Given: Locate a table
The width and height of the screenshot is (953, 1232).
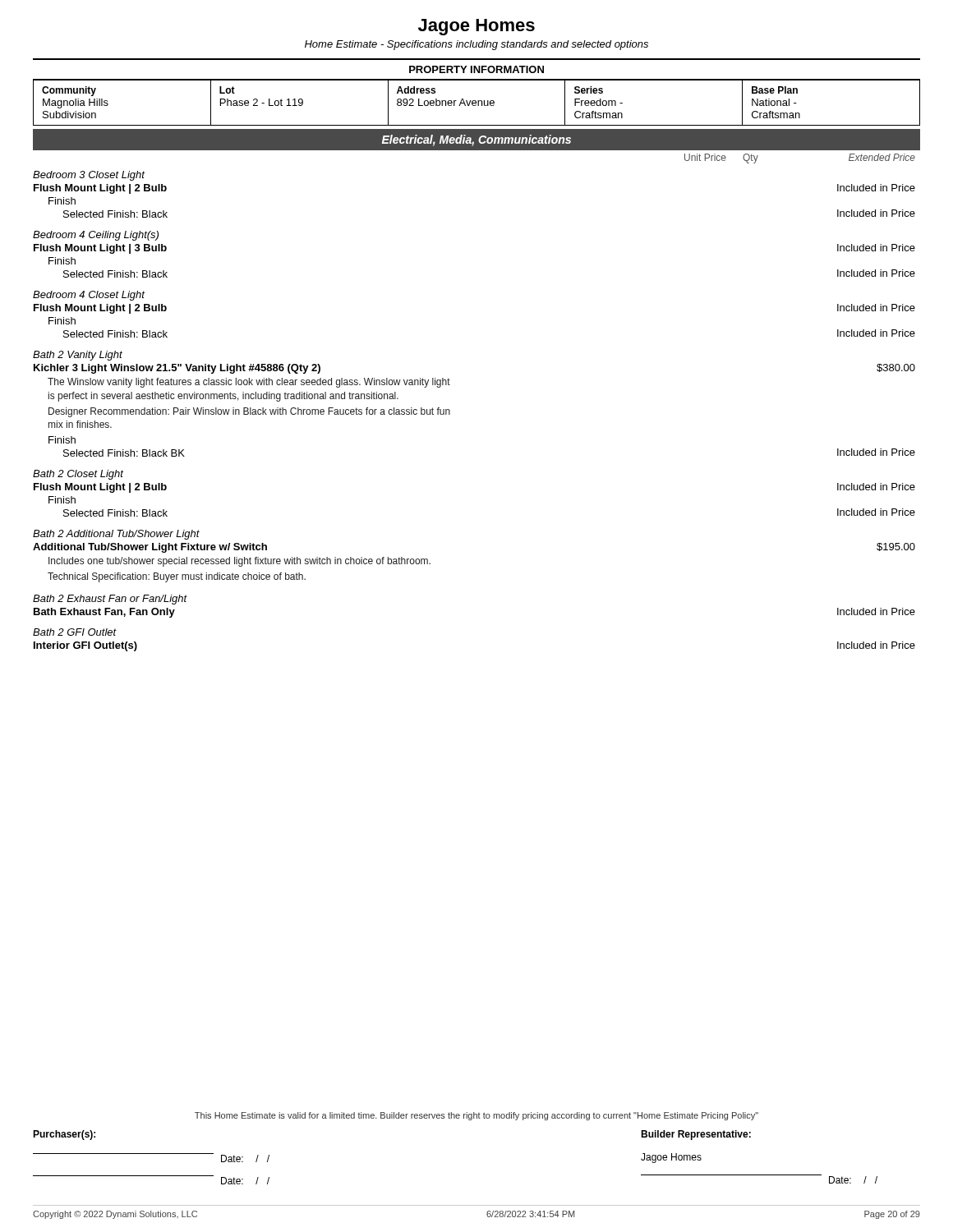Looking at the screenshot, I should tap(476, 103).
